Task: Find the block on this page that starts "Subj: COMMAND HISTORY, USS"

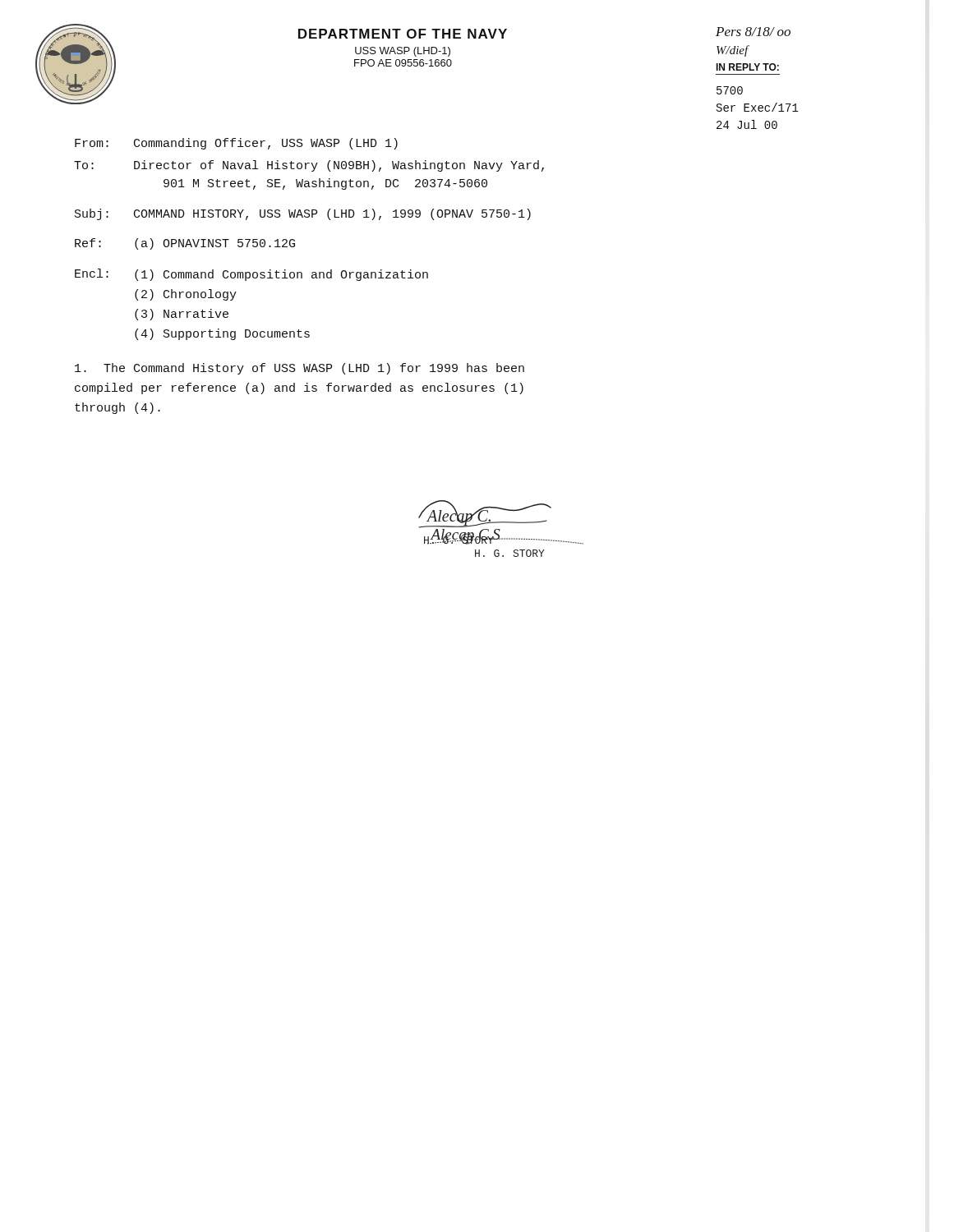Action: pos(477,215)
